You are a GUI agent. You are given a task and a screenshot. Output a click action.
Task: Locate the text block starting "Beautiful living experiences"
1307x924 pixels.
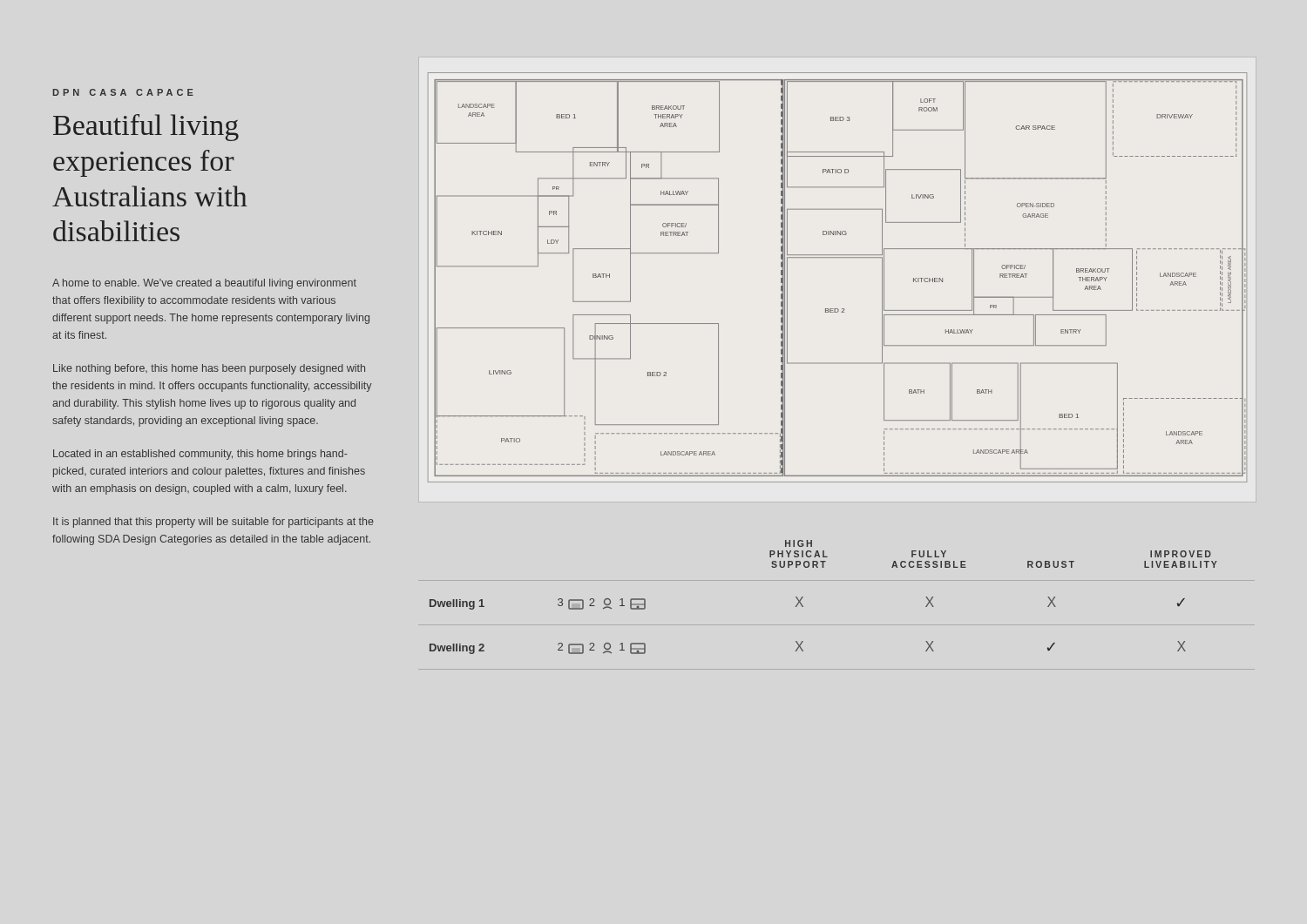pyautogui.click(x=150, y=178)
